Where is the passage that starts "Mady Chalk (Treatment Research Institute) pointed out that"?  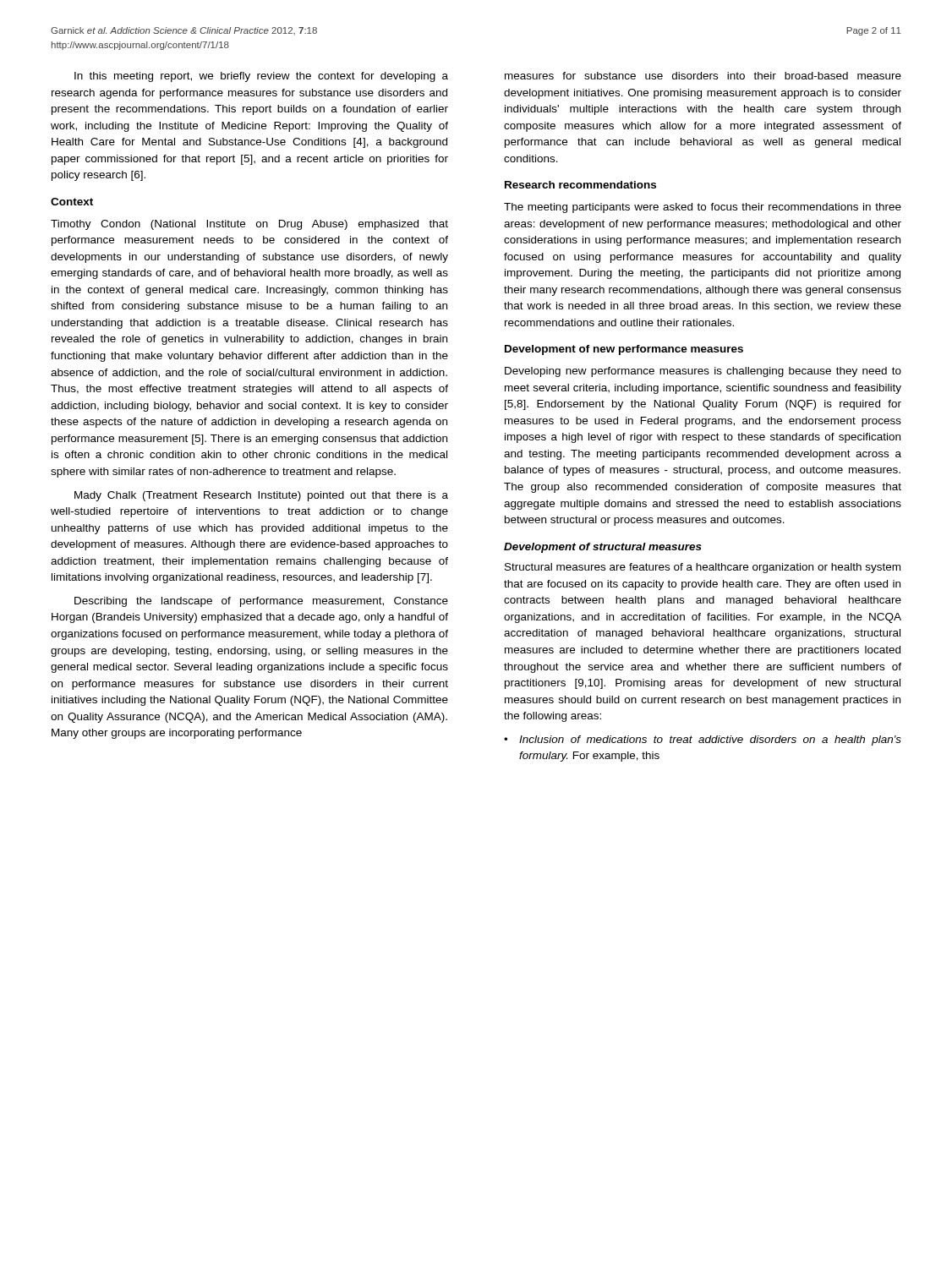point(249,536)
